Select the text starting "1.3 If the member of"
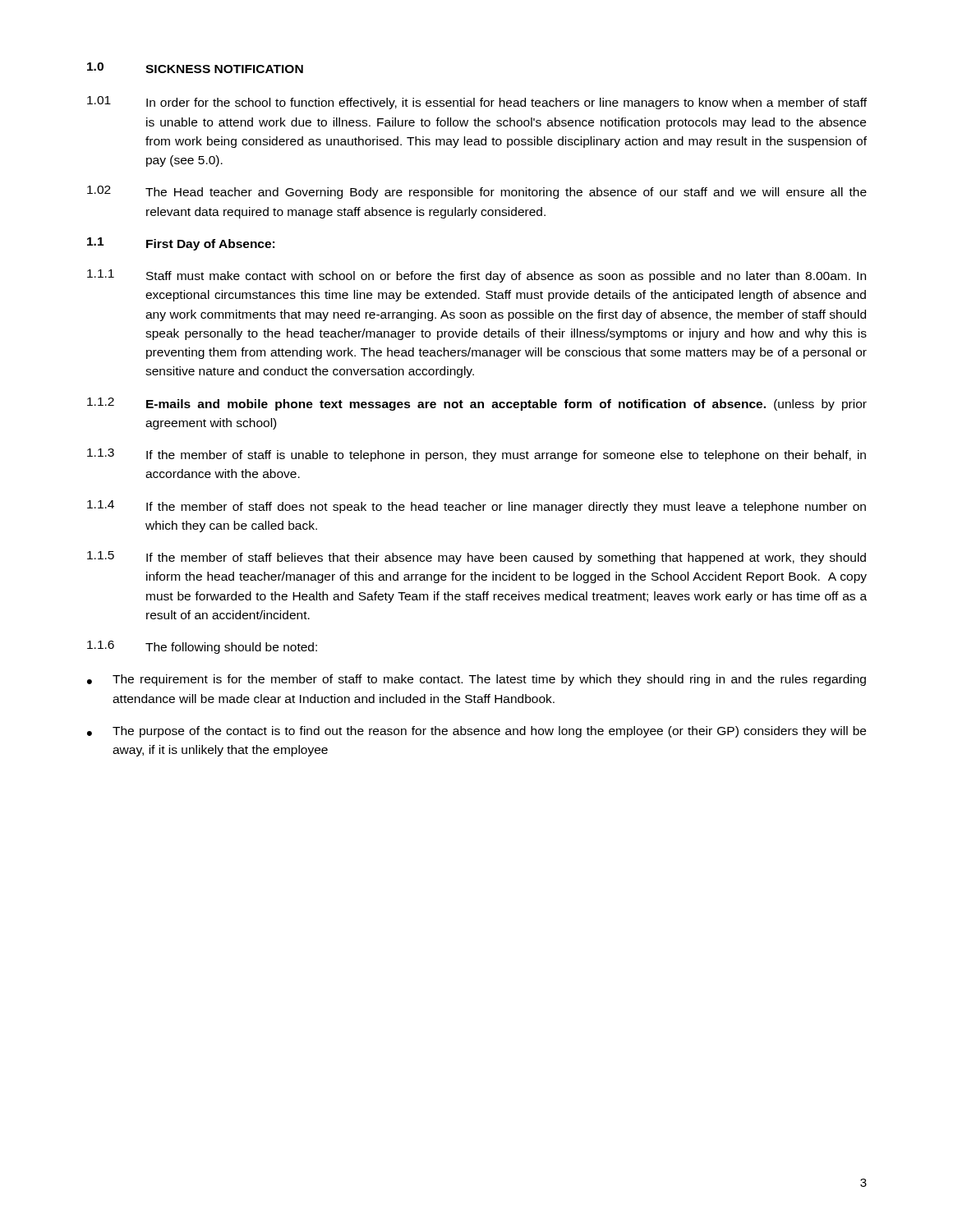The height and width of the screenshot is (1232, 953). (476, 464)
